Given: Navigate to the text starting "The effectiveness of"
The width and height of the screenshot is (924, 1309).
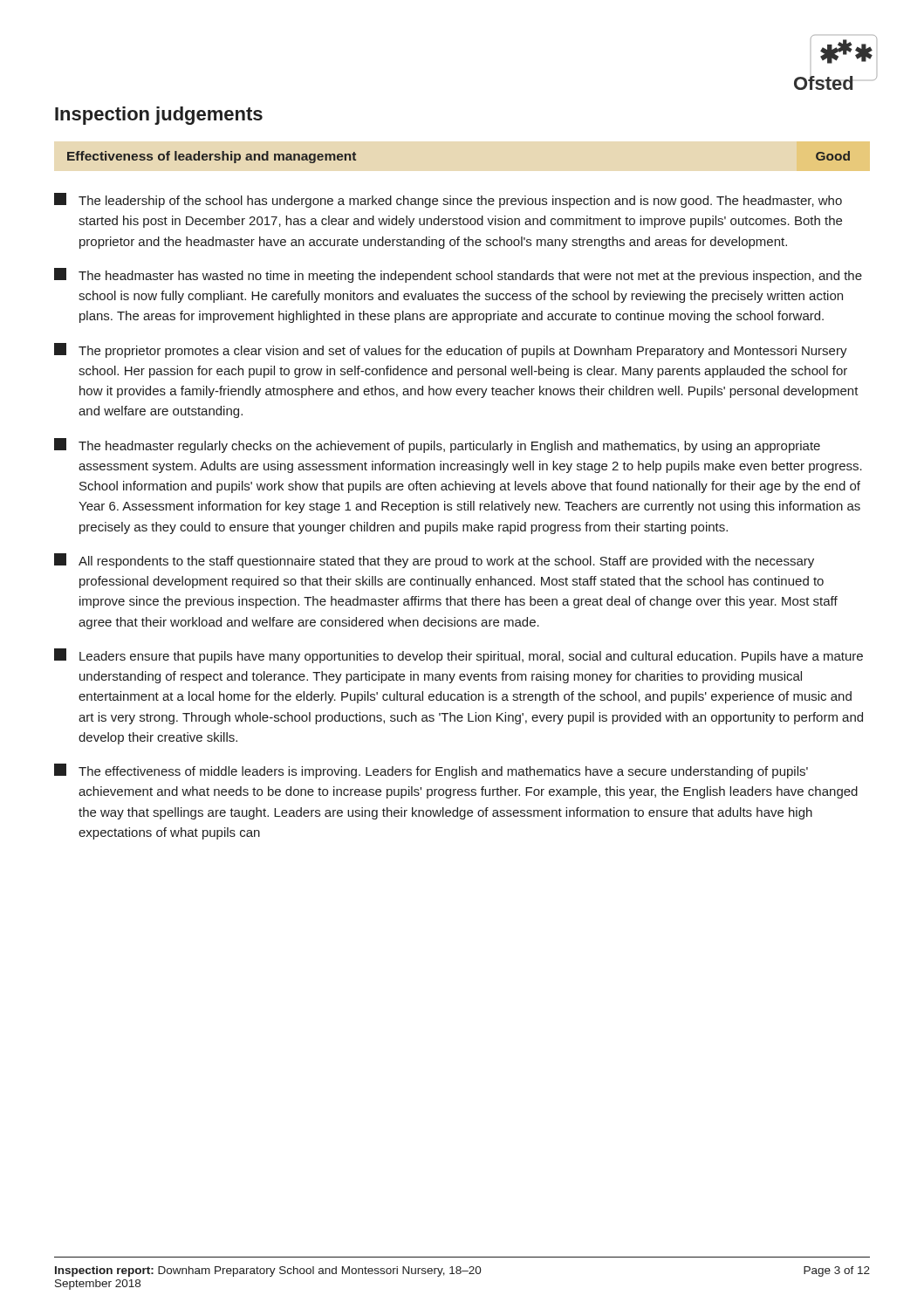Looking at the screenshot, I should 462,802.
